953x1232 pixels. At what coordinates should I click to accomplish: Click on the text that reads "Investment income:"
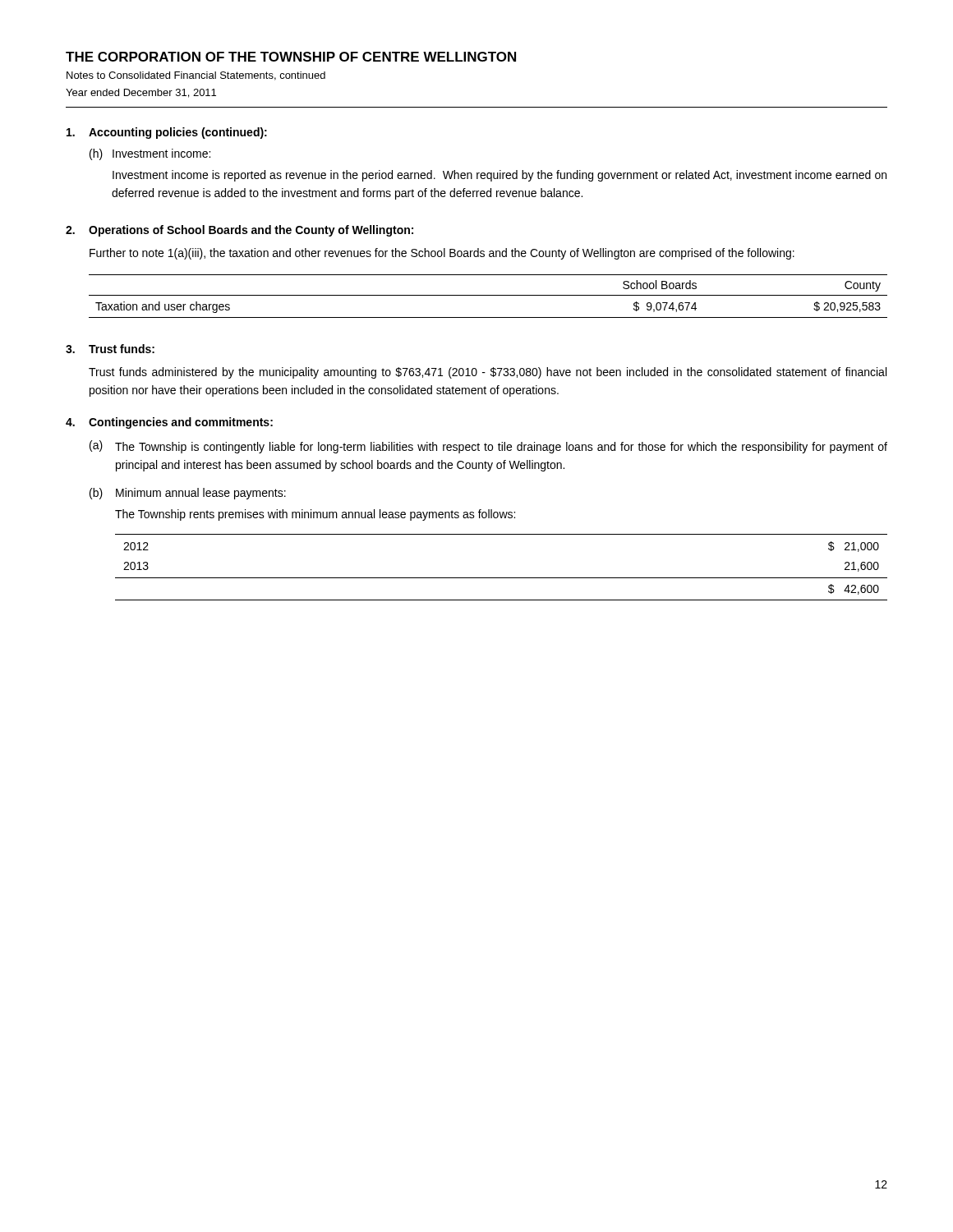click(x=162, y=154)
